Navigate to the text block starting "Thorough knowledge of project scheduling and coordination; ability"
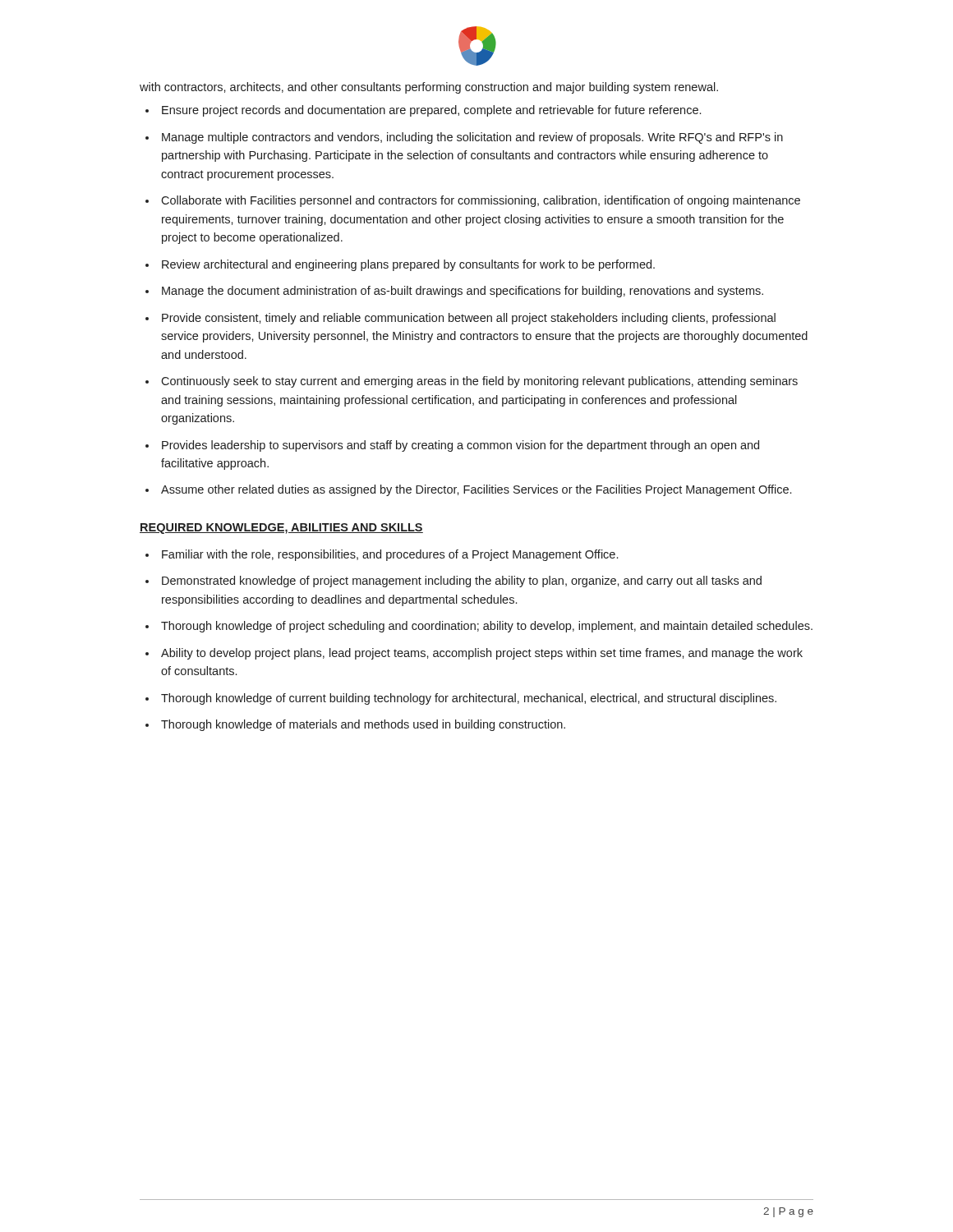 pyautogui.click(x=487, y=626)
